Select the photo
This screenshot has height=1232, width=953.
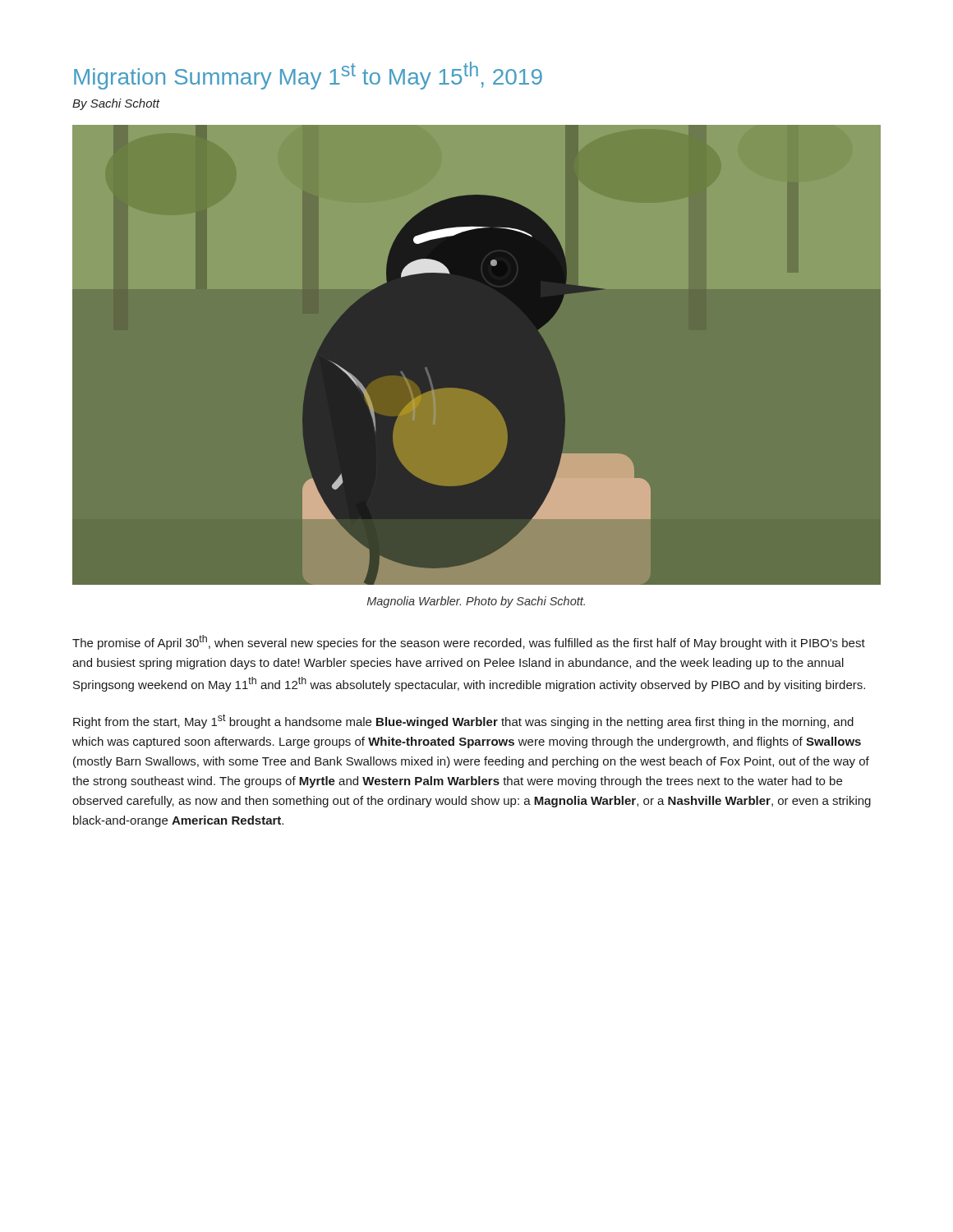tap(476, 356)
